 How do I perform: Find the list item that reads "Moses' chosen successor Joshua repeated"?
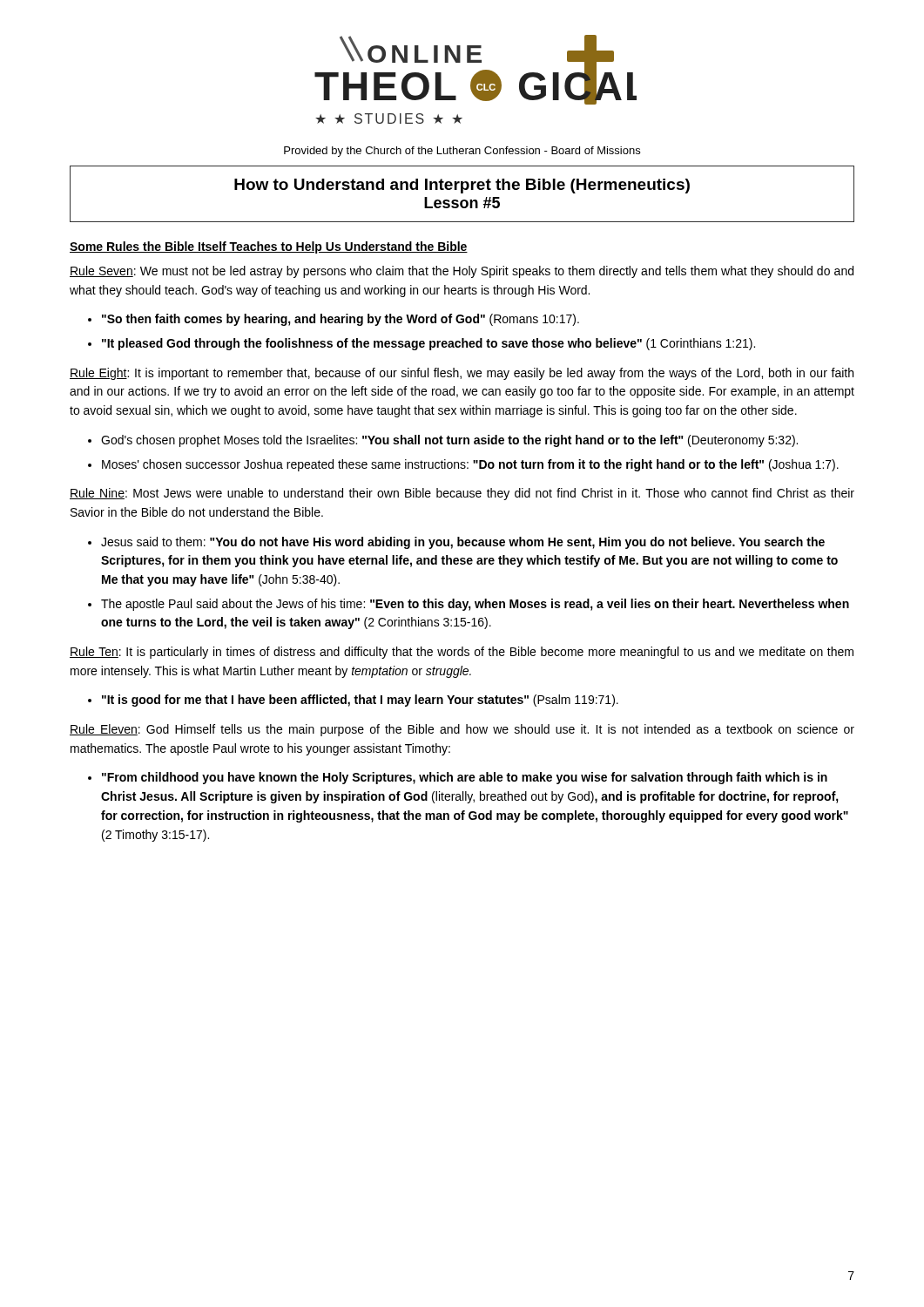(x=470, y=464)
